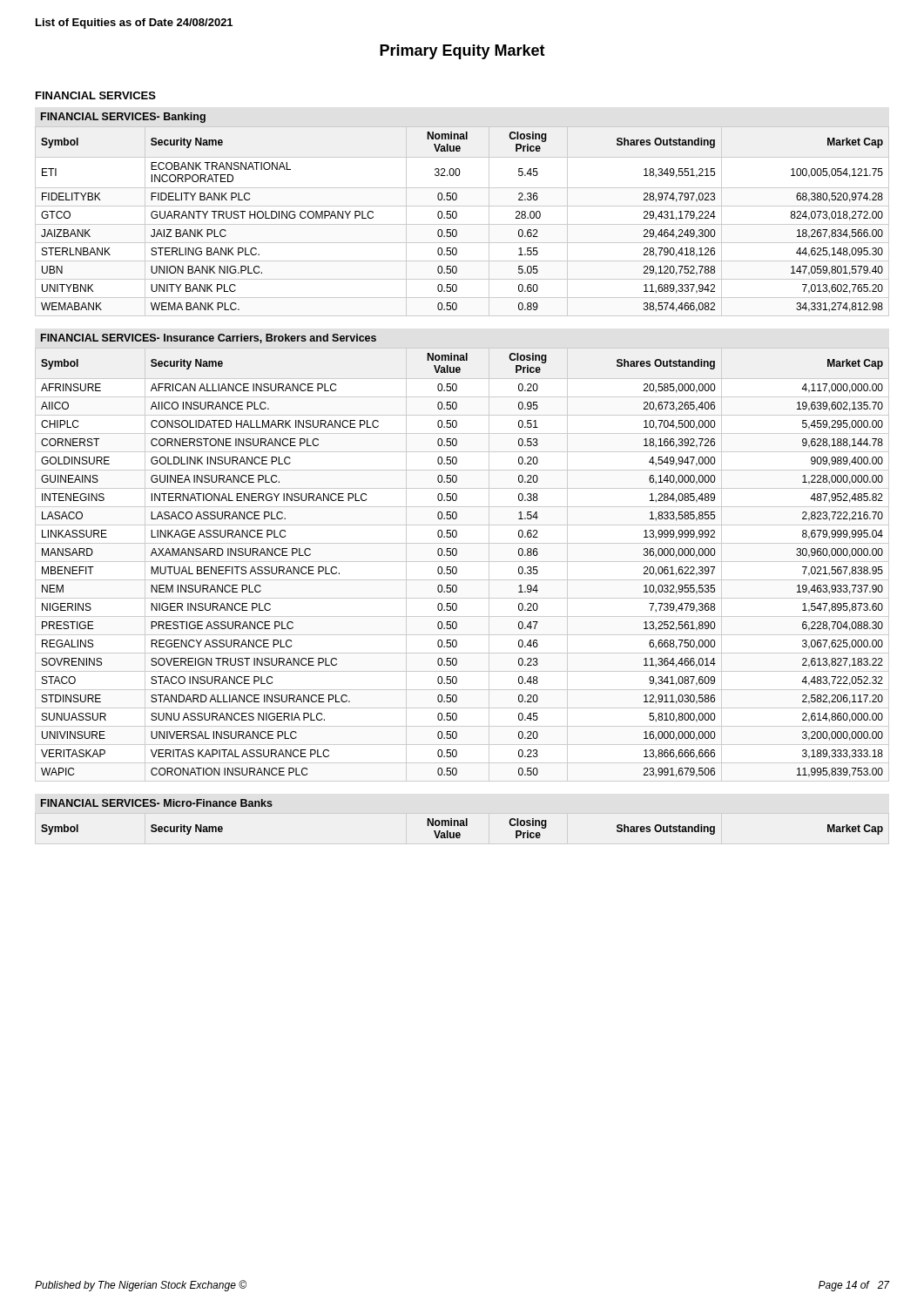The width and height of the screenshot is (924, 1307).
Task: Find the section header that reads "FINANCIAL SERVICES- Insurance"
Action: click(x=208, y=338)
